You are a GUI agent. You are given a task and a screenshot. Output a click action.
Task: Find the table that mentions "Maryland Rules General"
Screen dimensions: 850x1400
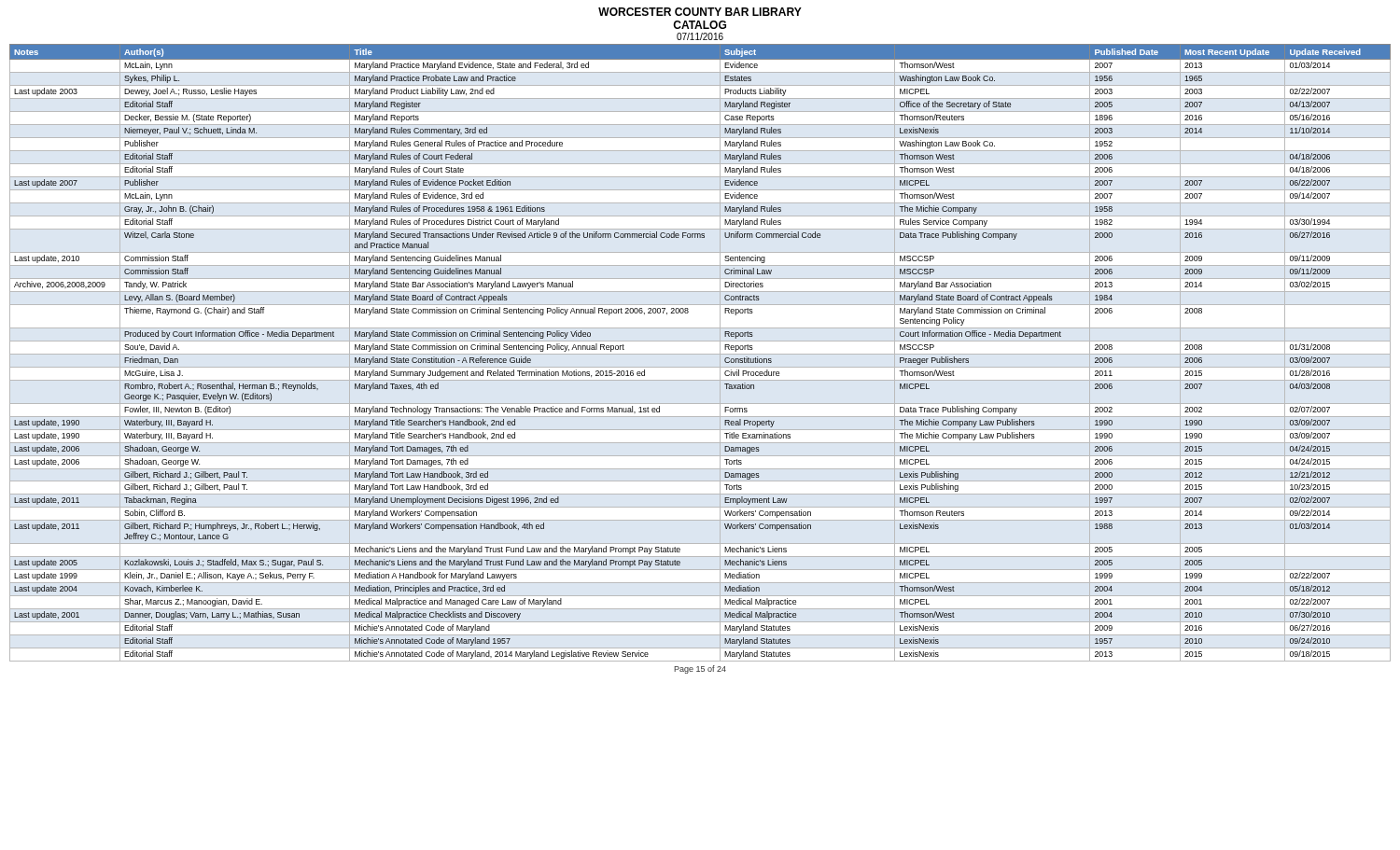700,353
